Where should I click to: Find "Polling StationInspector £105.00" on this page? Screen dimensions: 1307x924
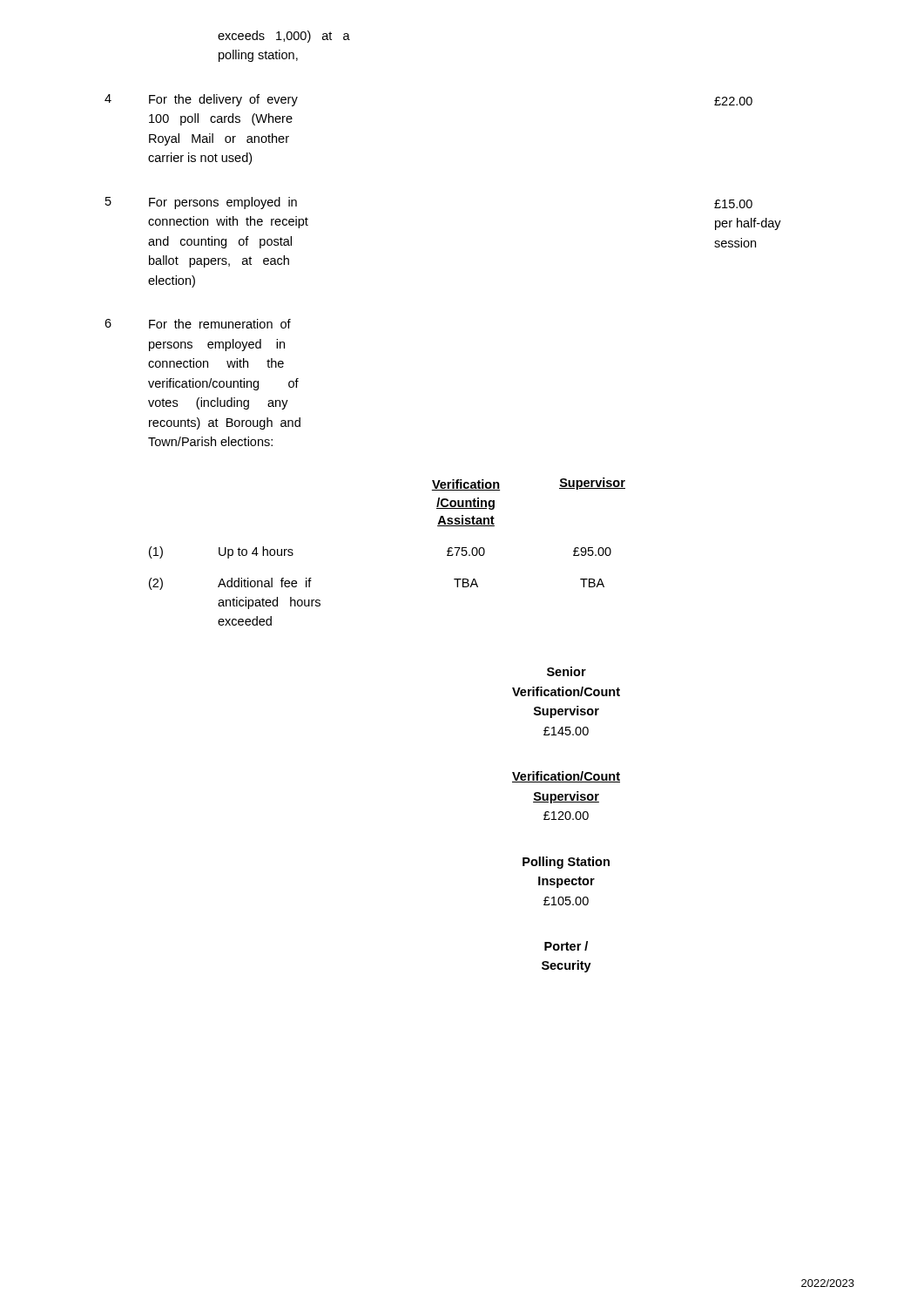[566, 881]
